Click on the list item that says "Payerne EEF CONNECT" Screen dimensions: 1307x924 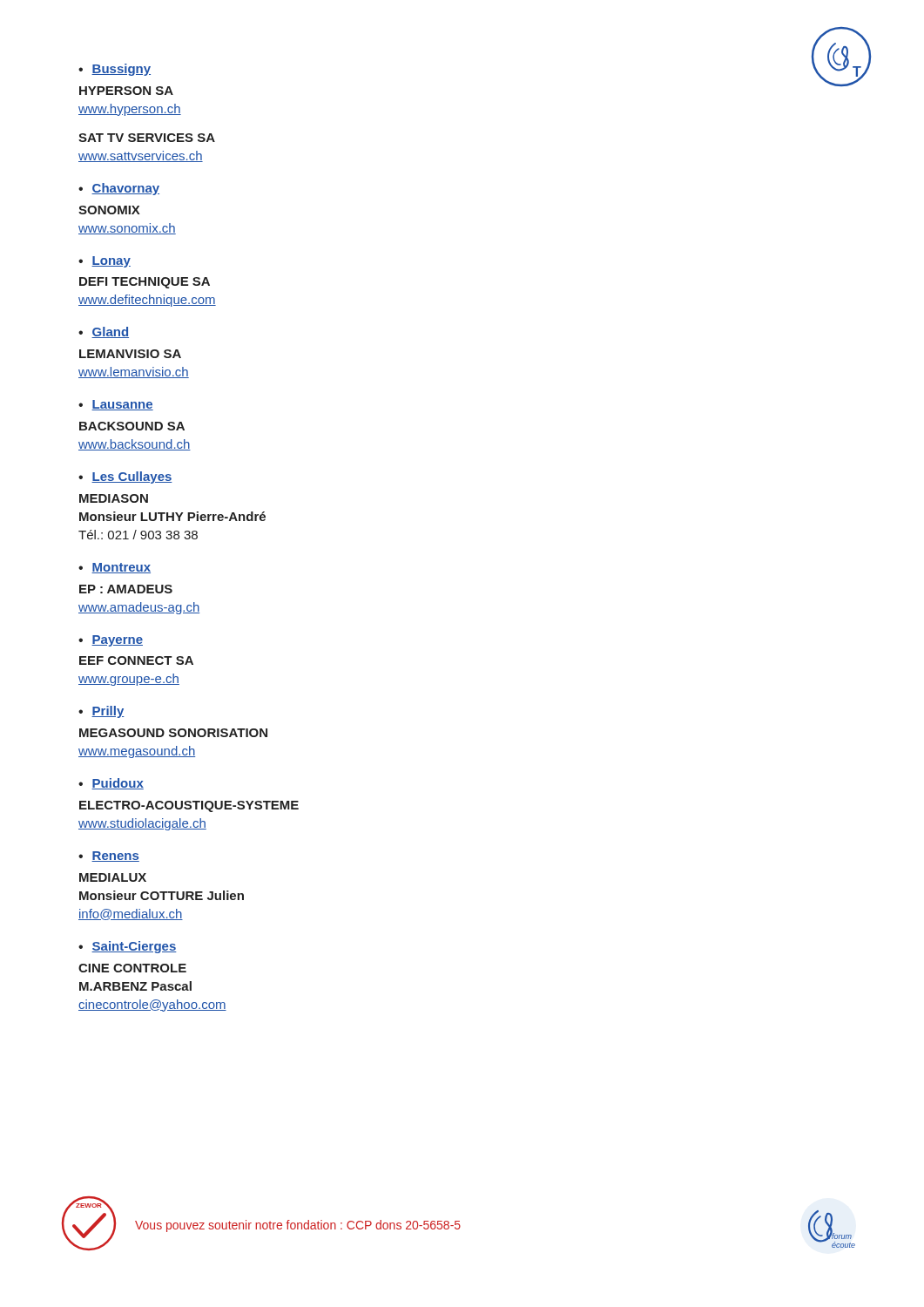point(111,641)
